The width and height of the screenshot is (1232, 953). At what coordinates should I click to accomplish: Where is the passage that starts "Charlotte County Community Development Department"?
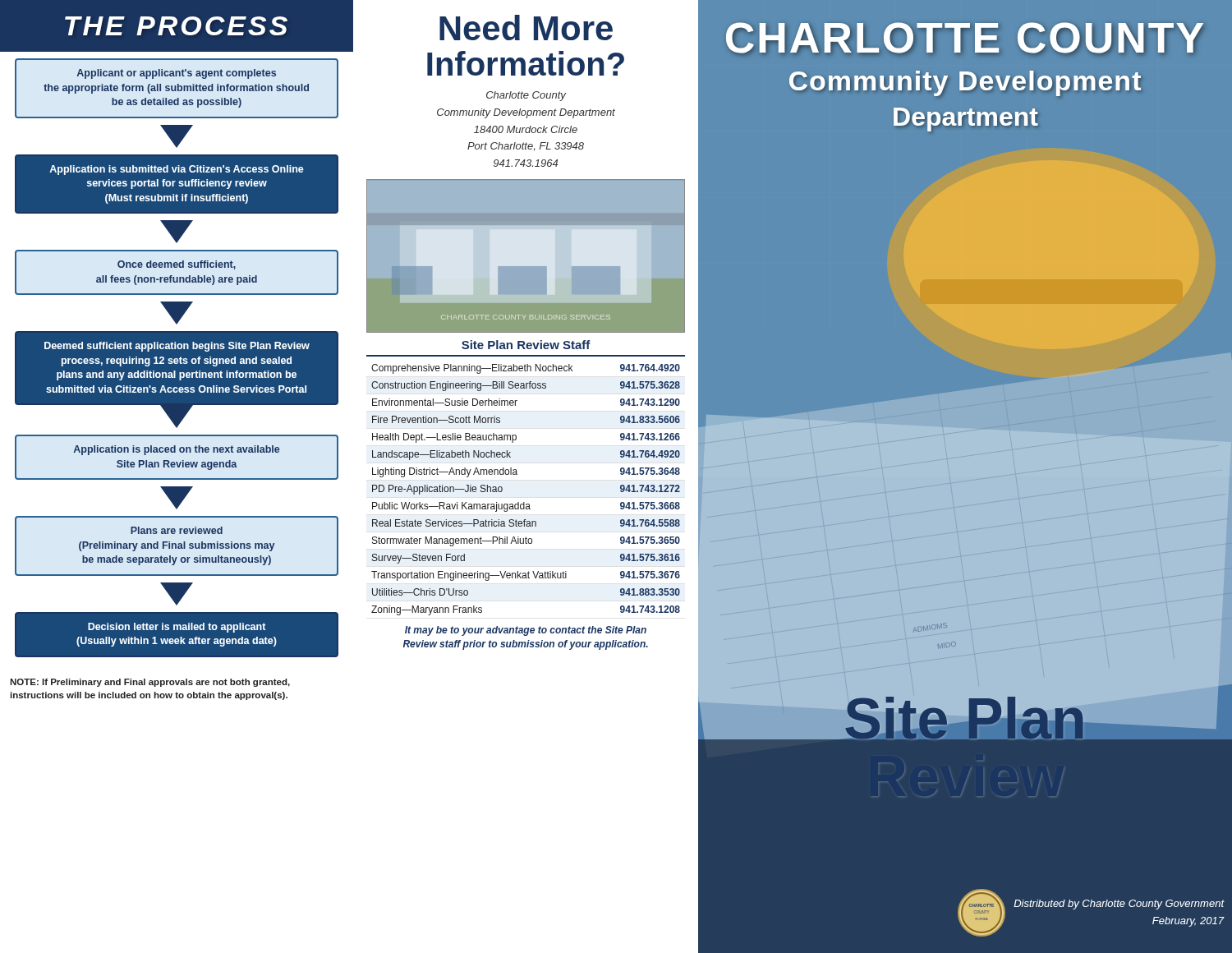526,129
